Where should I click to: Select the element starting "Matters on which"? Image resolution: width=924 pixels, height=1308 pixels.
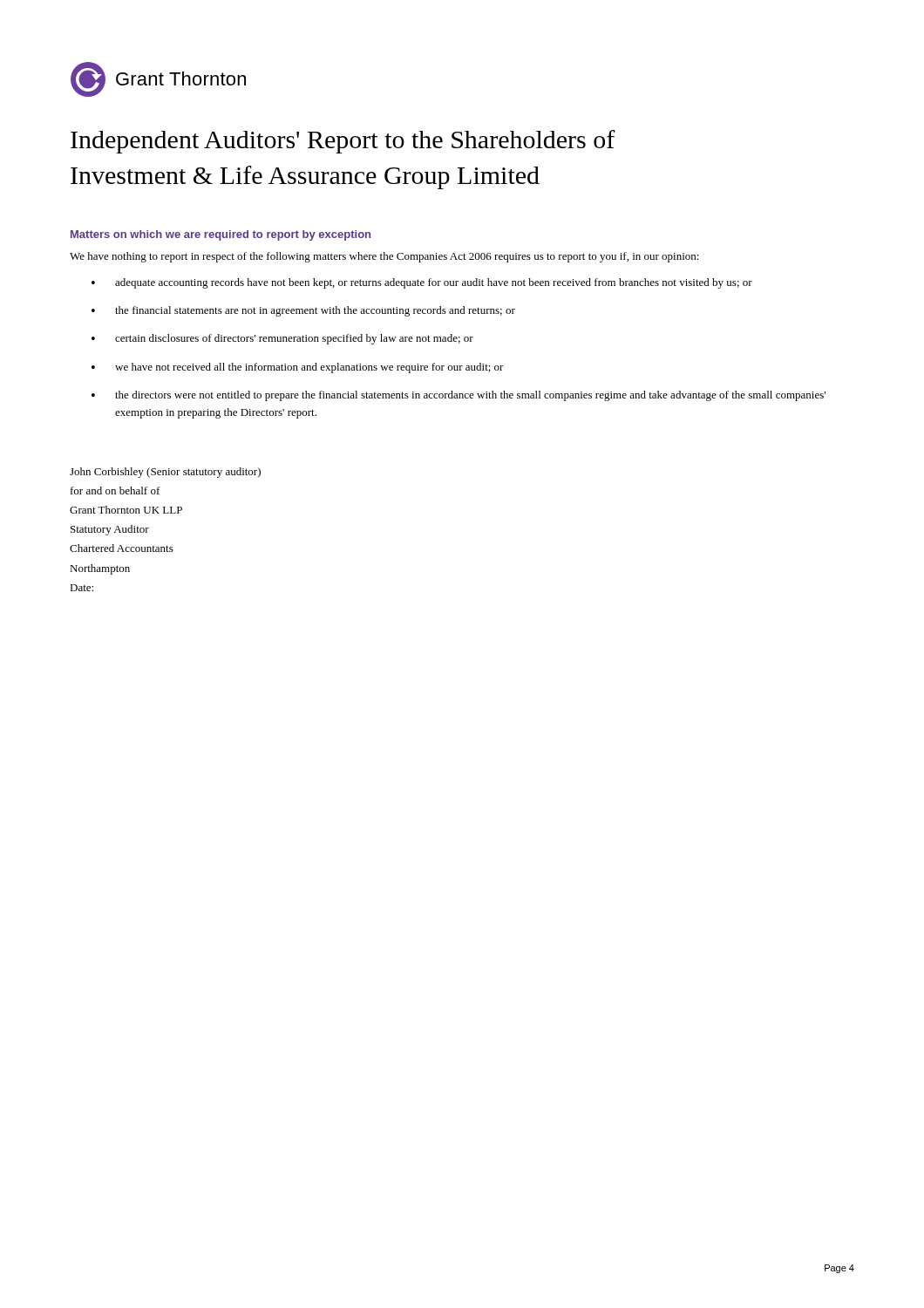click(x=221, y=234)
